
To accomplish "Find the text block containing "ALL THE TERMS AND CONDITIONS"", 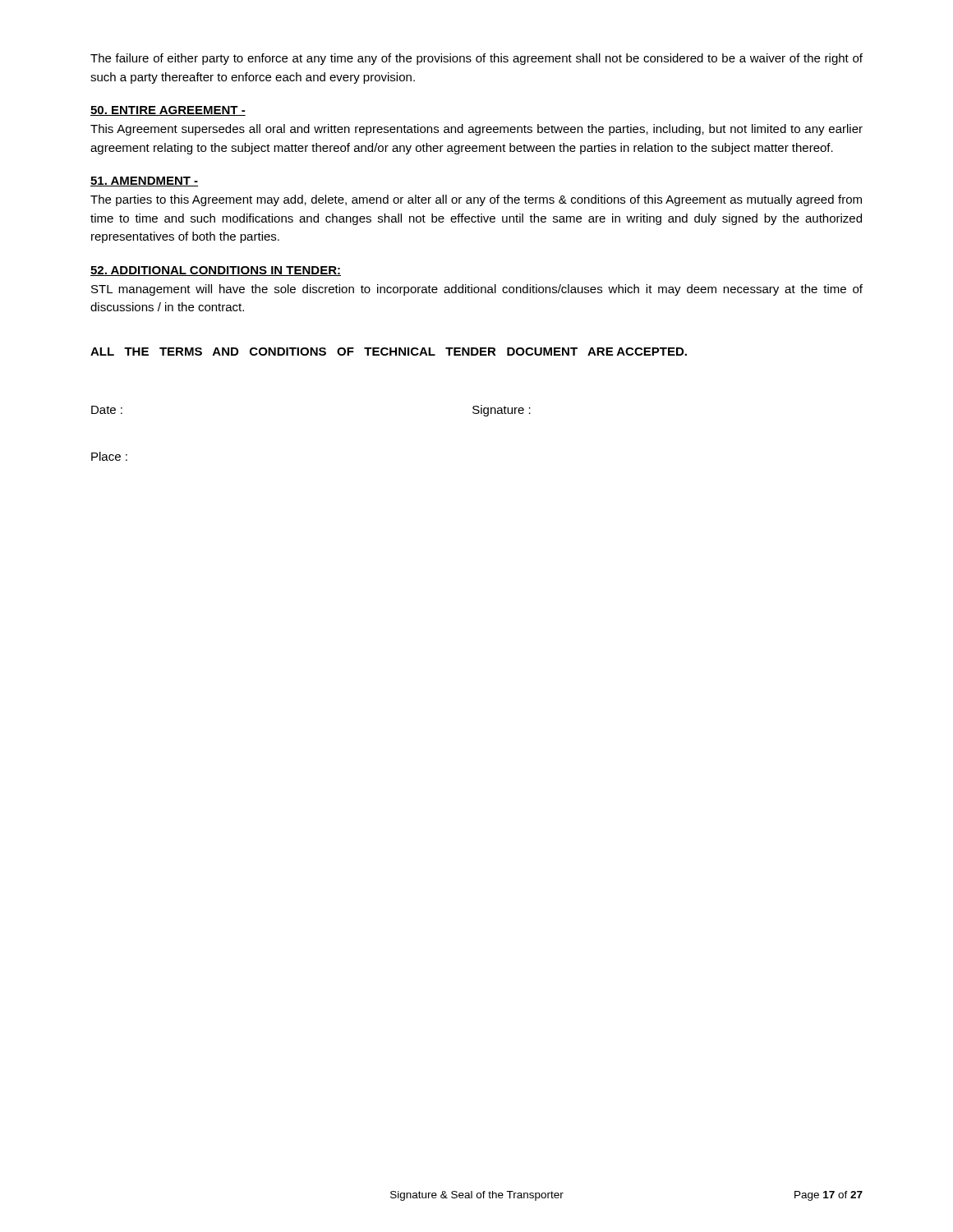I will pos(389,351).
